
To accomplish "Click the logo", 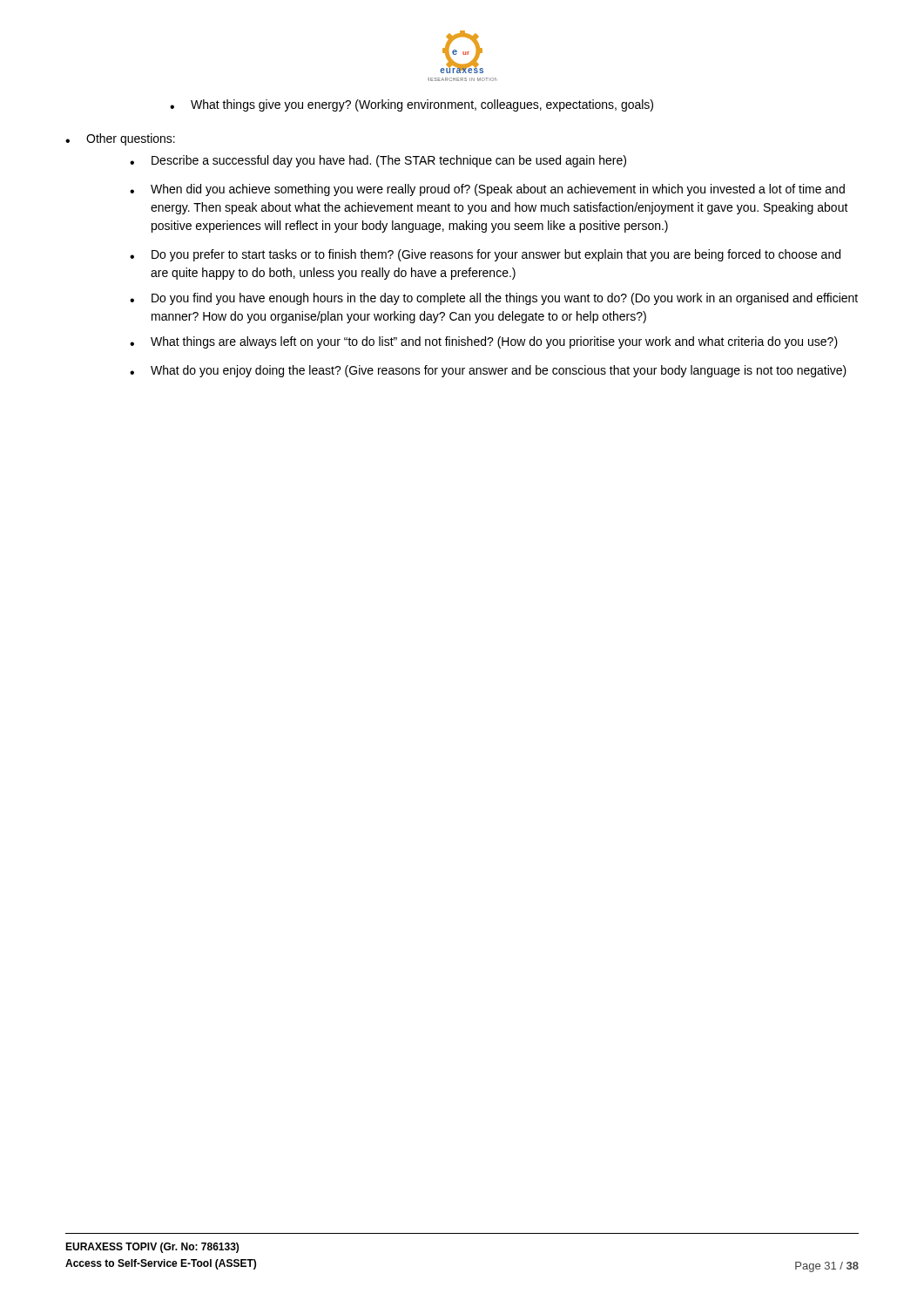I will (x=462, y=58).
